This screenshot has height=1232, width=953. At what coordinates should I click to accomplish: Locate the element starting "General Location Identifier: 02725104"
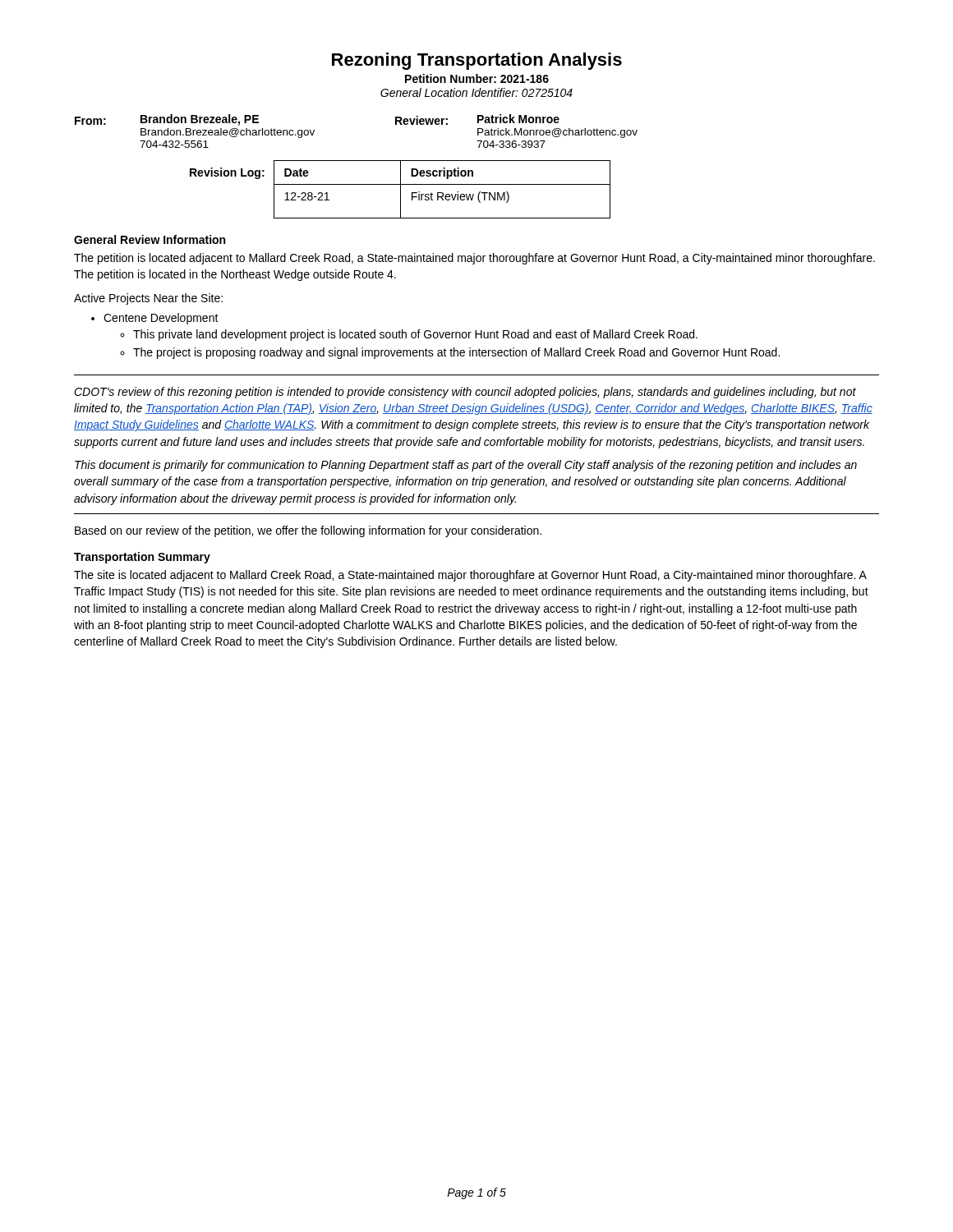[x=476, y=93]
